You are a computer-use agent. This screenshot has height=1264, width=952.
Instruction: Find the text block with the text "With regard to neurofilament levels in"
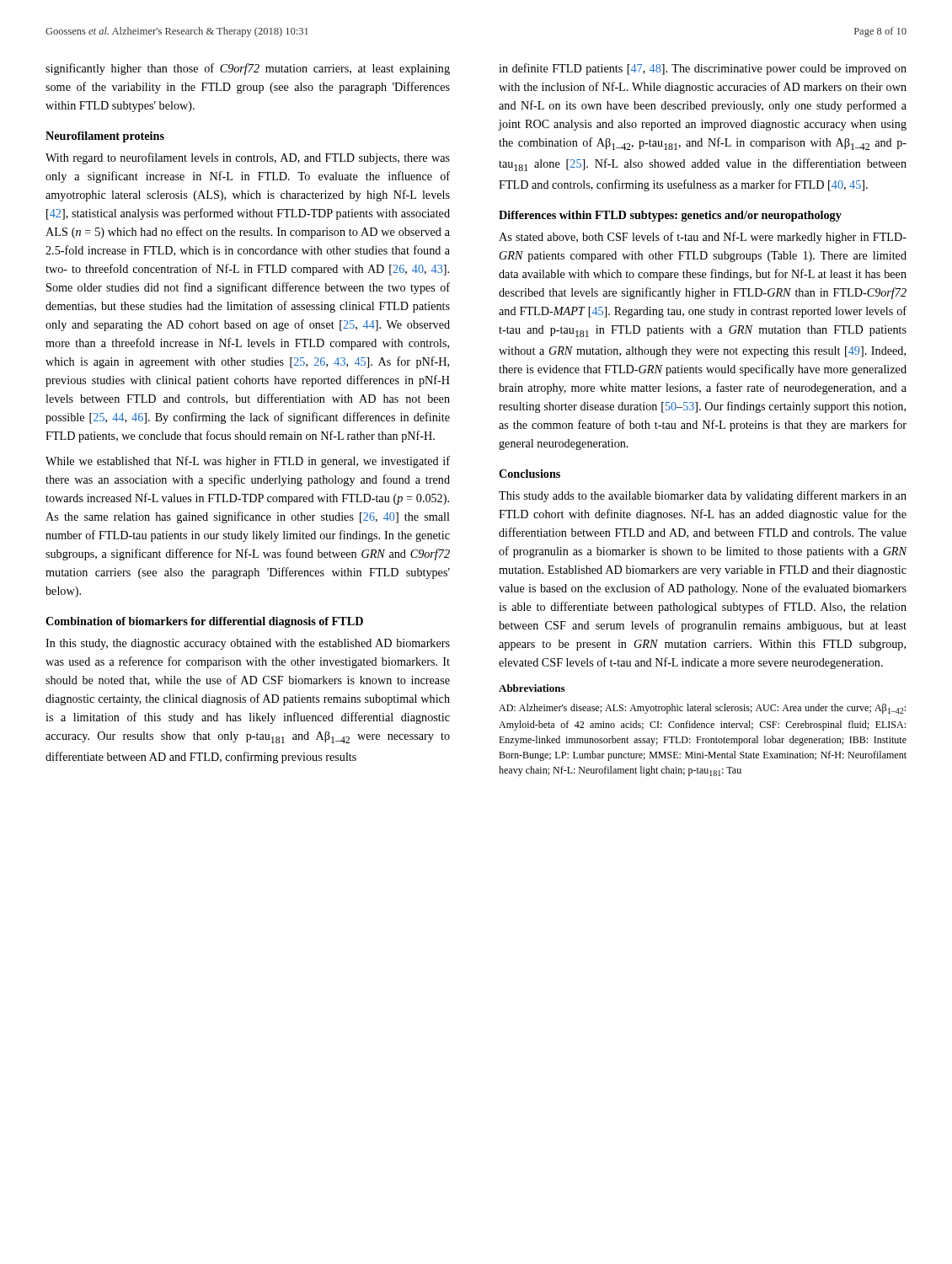[x=248, y=297]
